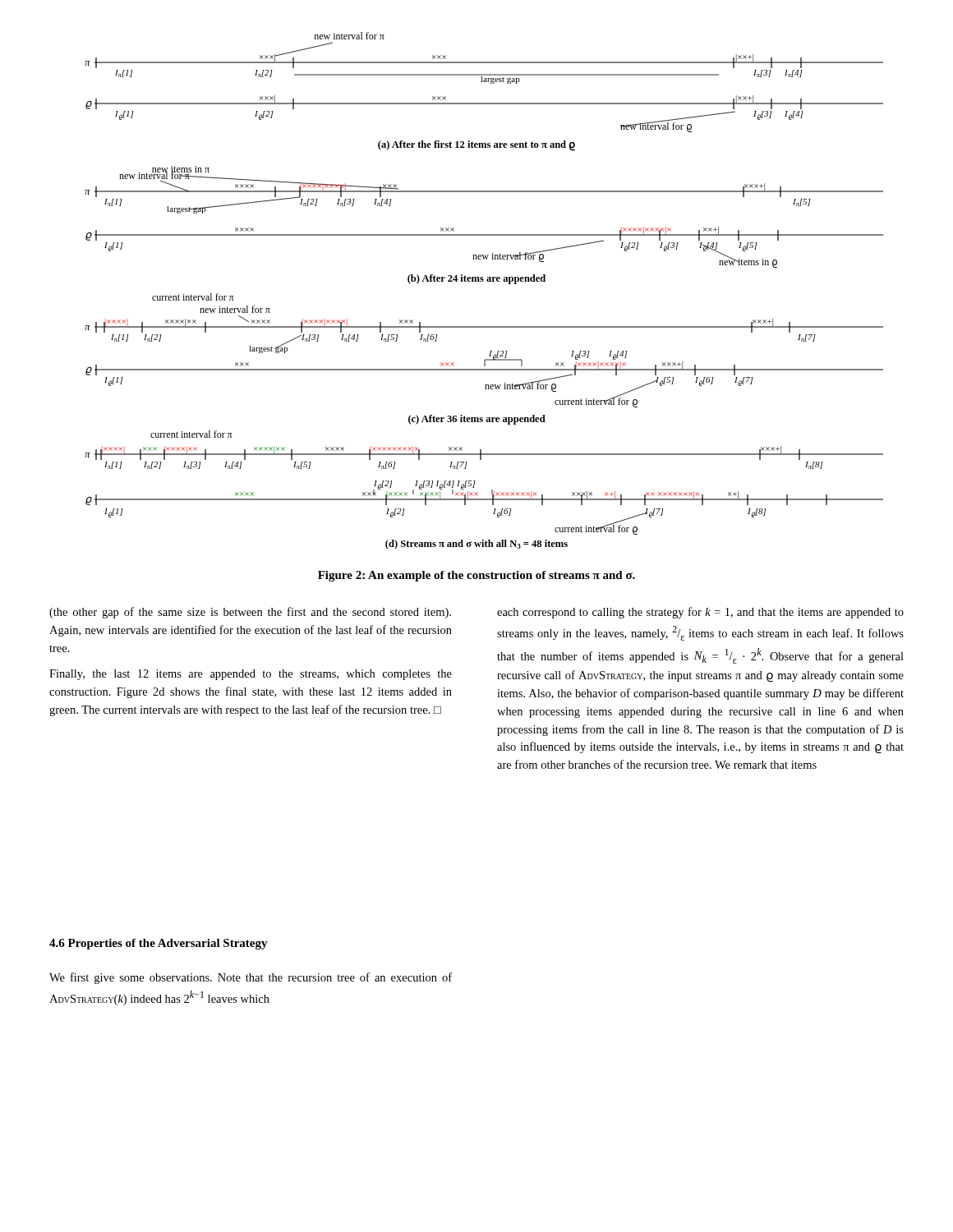Click on the illustration
Screen dimensions: 1232x953
476,283
